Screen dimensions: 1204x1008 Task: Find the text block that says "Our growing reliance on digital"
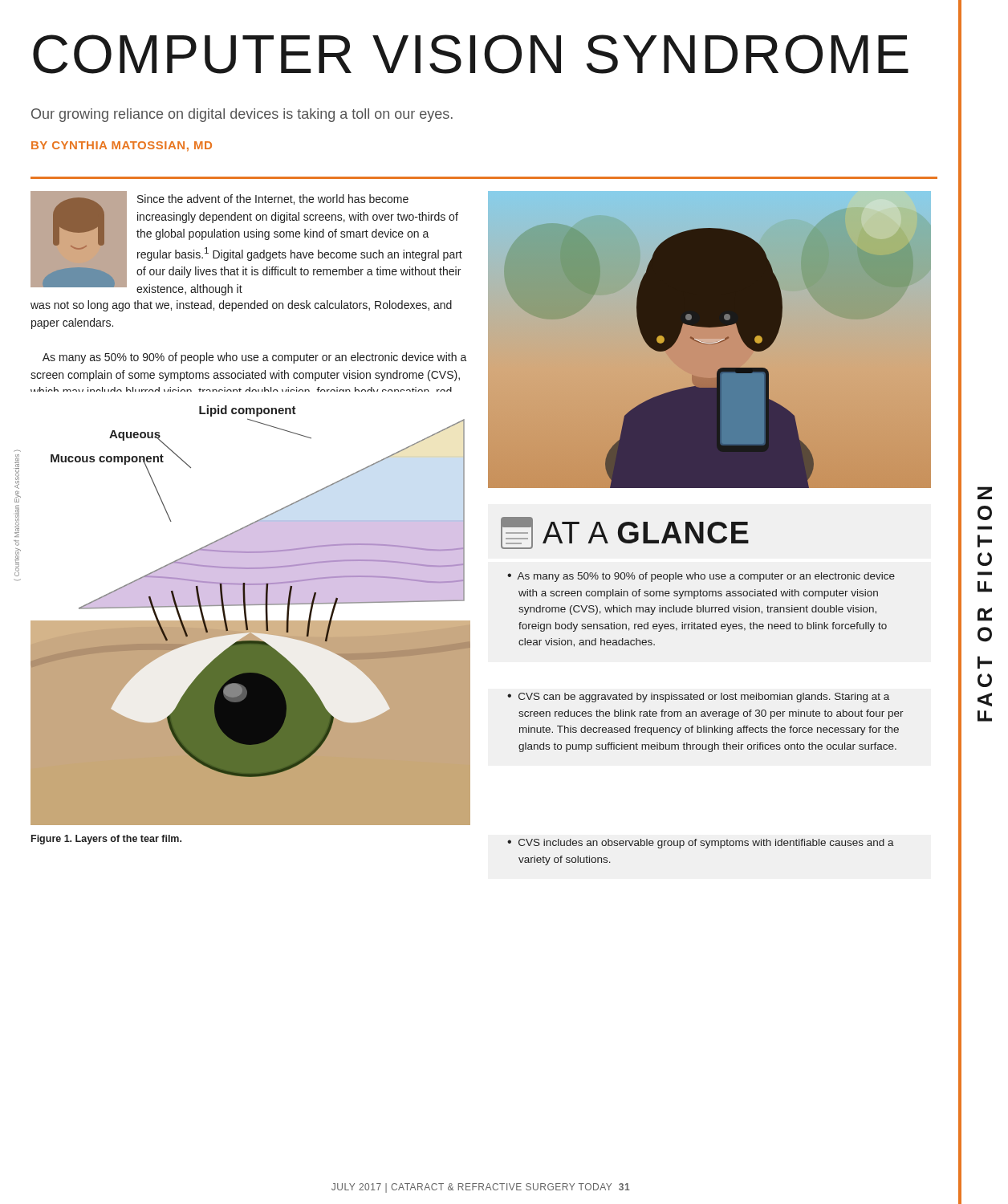[392, 114]
